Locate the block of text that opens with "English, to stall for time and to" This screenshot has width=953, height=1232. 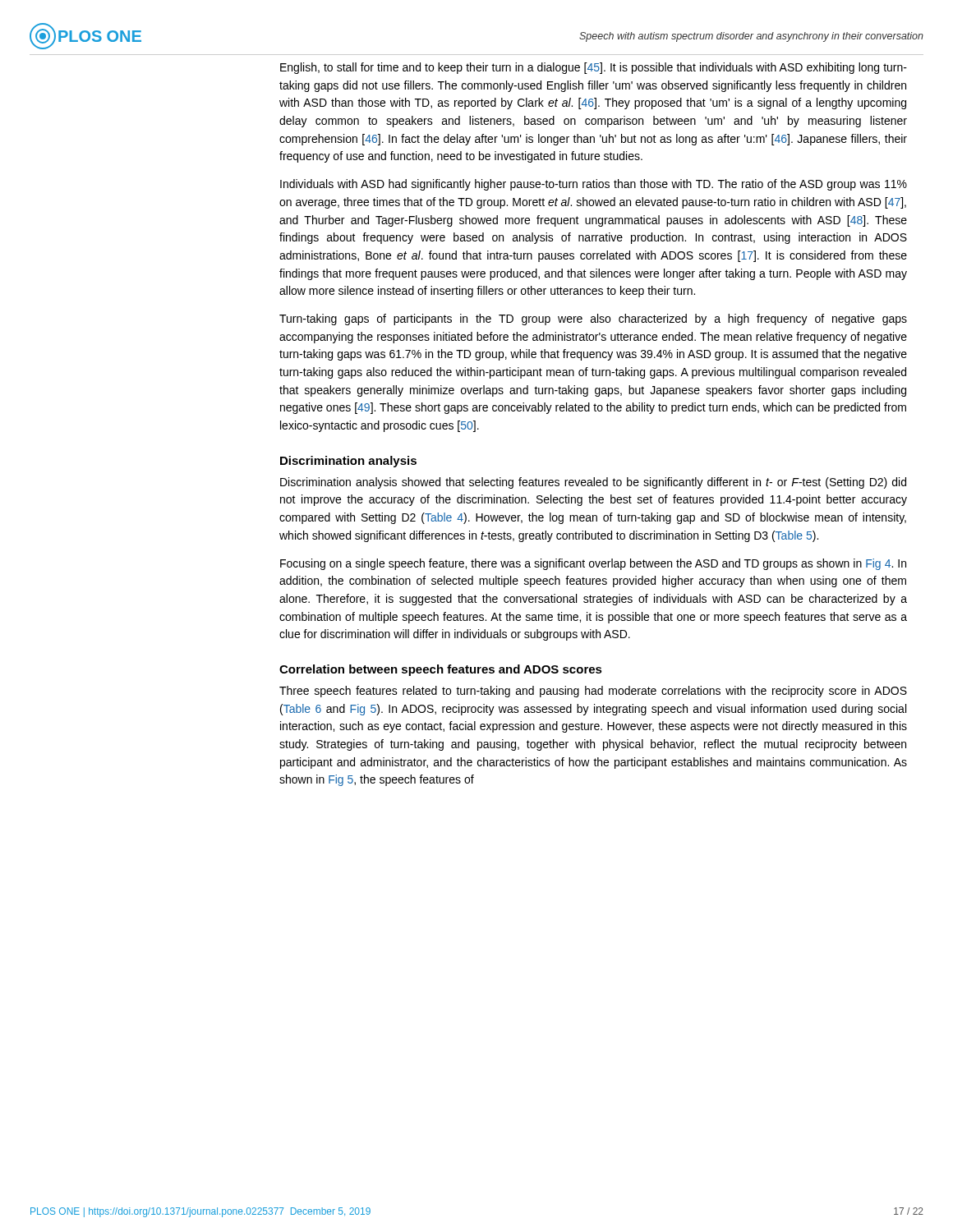pyautogui.click(x=593, y=113)
